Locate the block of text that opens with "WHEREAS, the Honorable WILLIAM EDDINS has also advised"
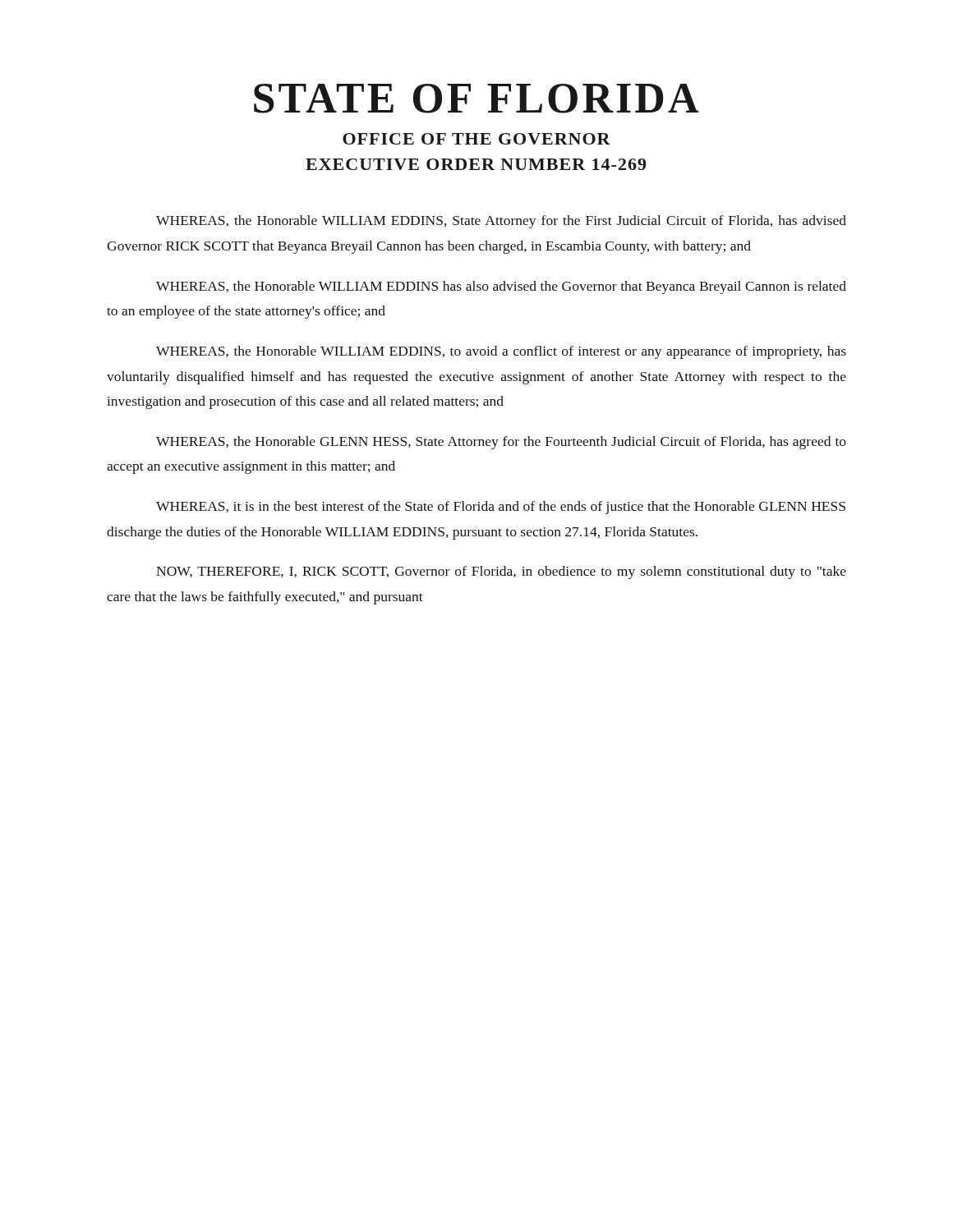953x1232 pixels. (476, 298)
